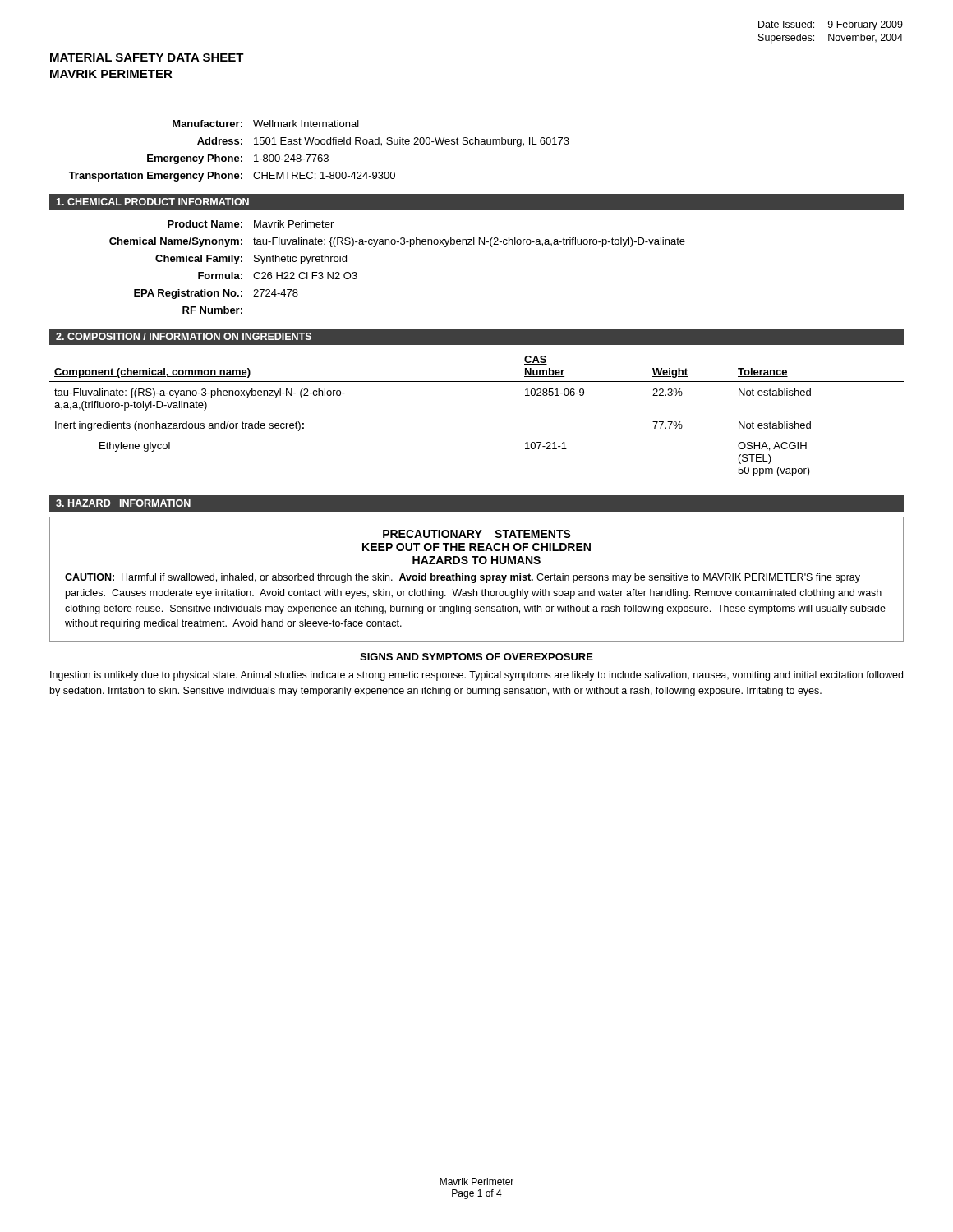Viewport: 953px width, 1232px height.
Task: Click on the block starting "3. HAZARD INFORMATION"
Action: 123,503
